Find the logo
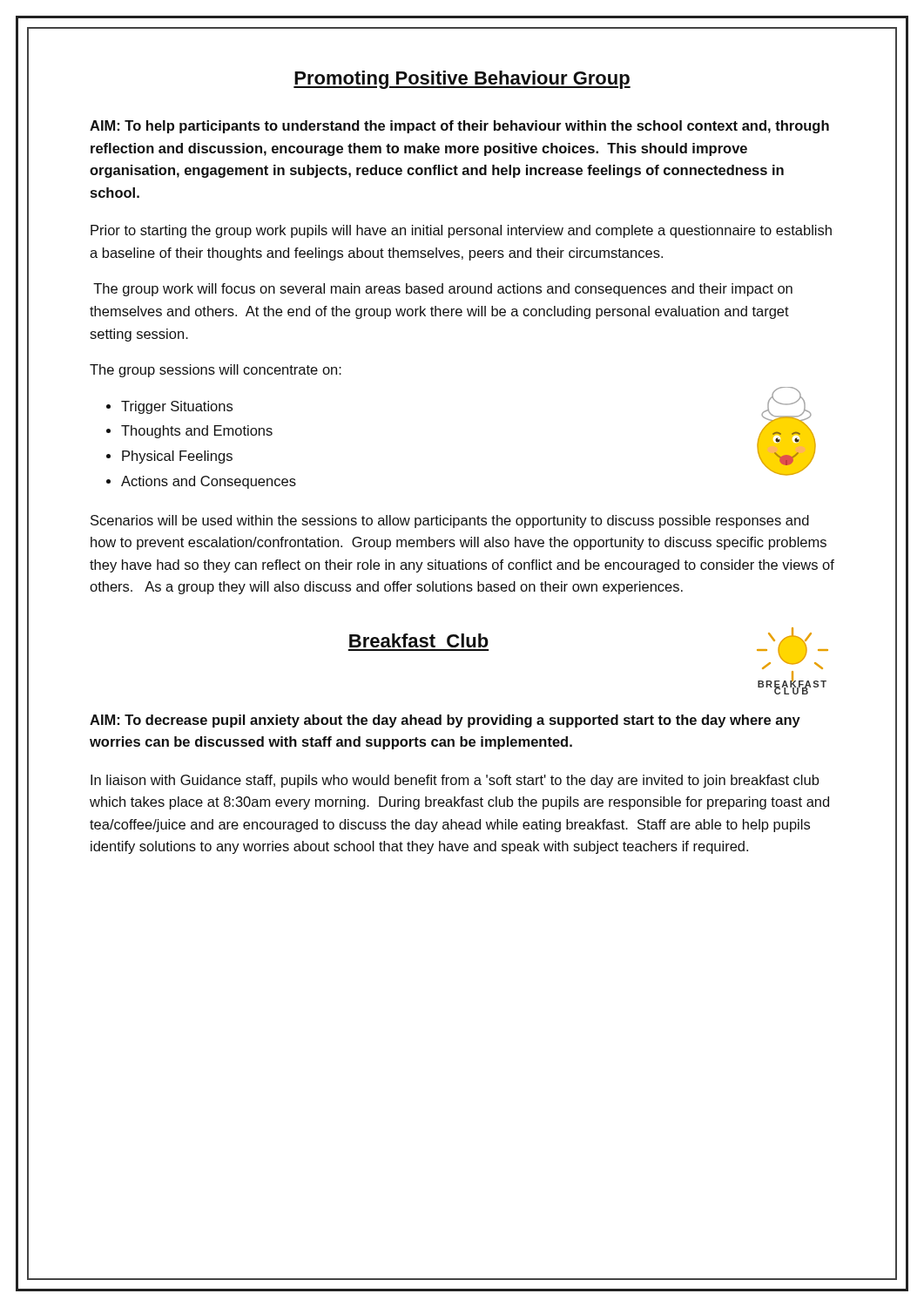Screen dimensions: 1307x924 click(x=791, y=663)
